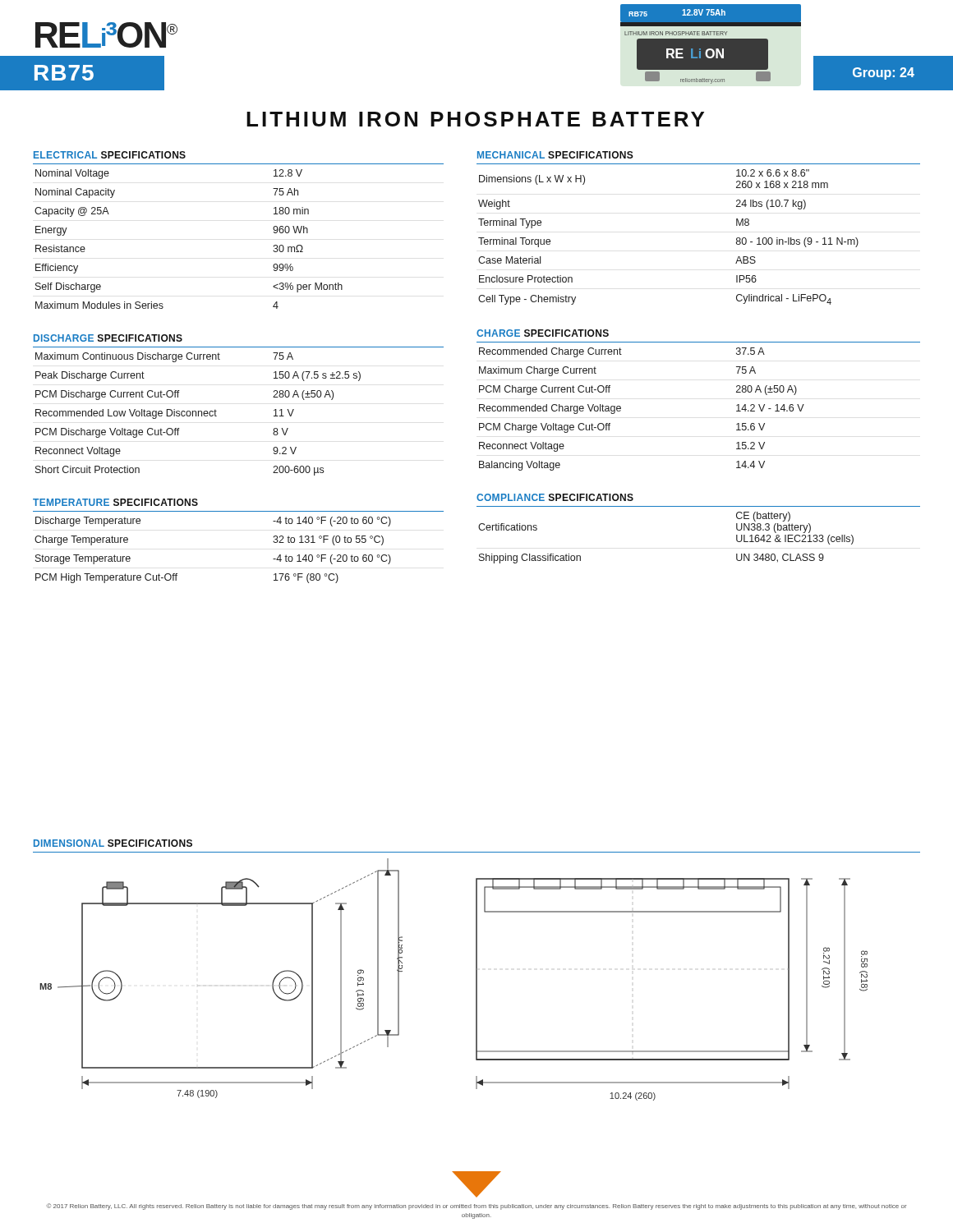
Task: Click where it says "TEMPERATURE SPECIFICATIONS"
Action: click(x=116, y=503)
